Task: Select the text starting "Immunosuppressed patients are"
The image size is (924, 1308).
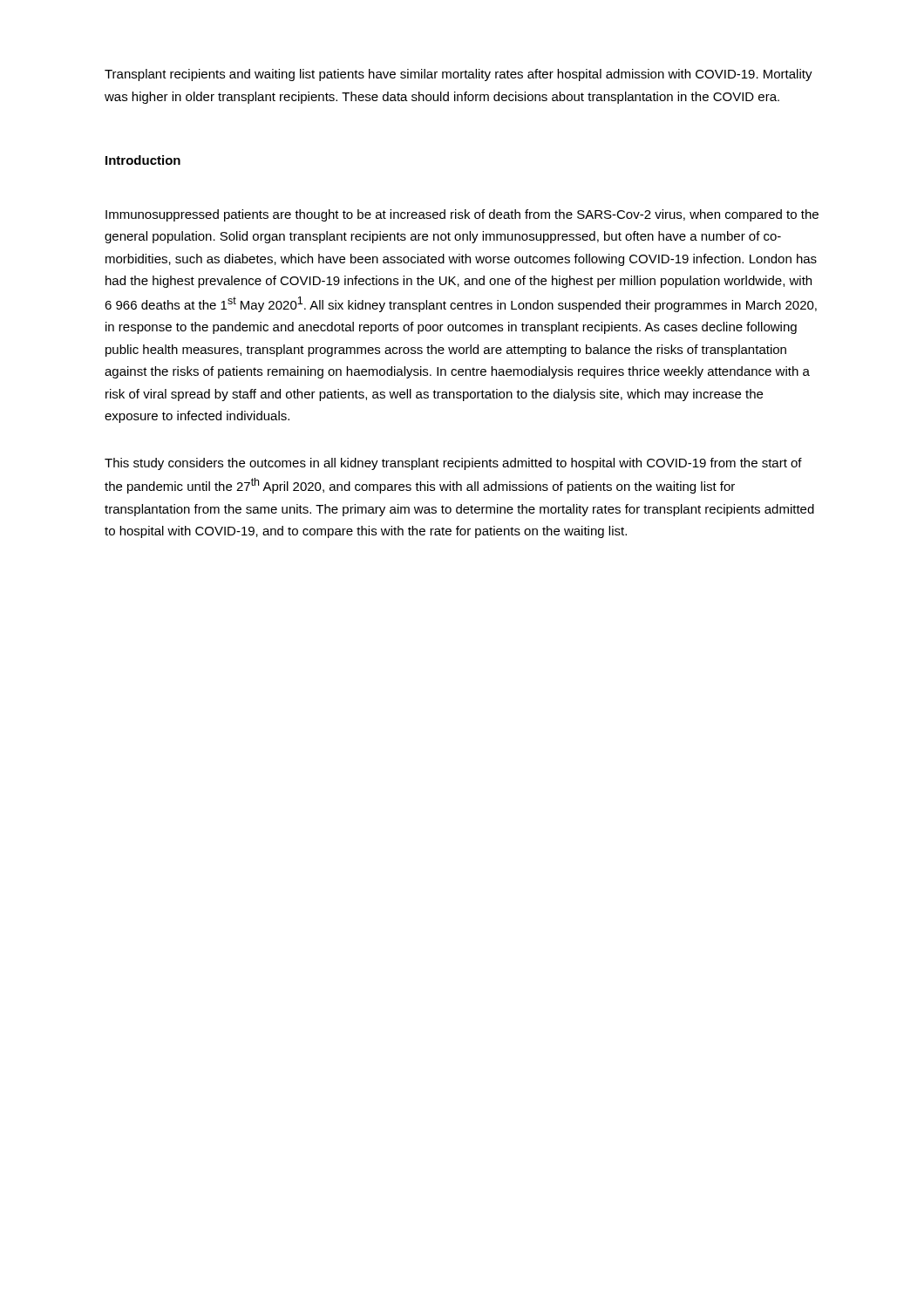Action: tap(462, 372)
